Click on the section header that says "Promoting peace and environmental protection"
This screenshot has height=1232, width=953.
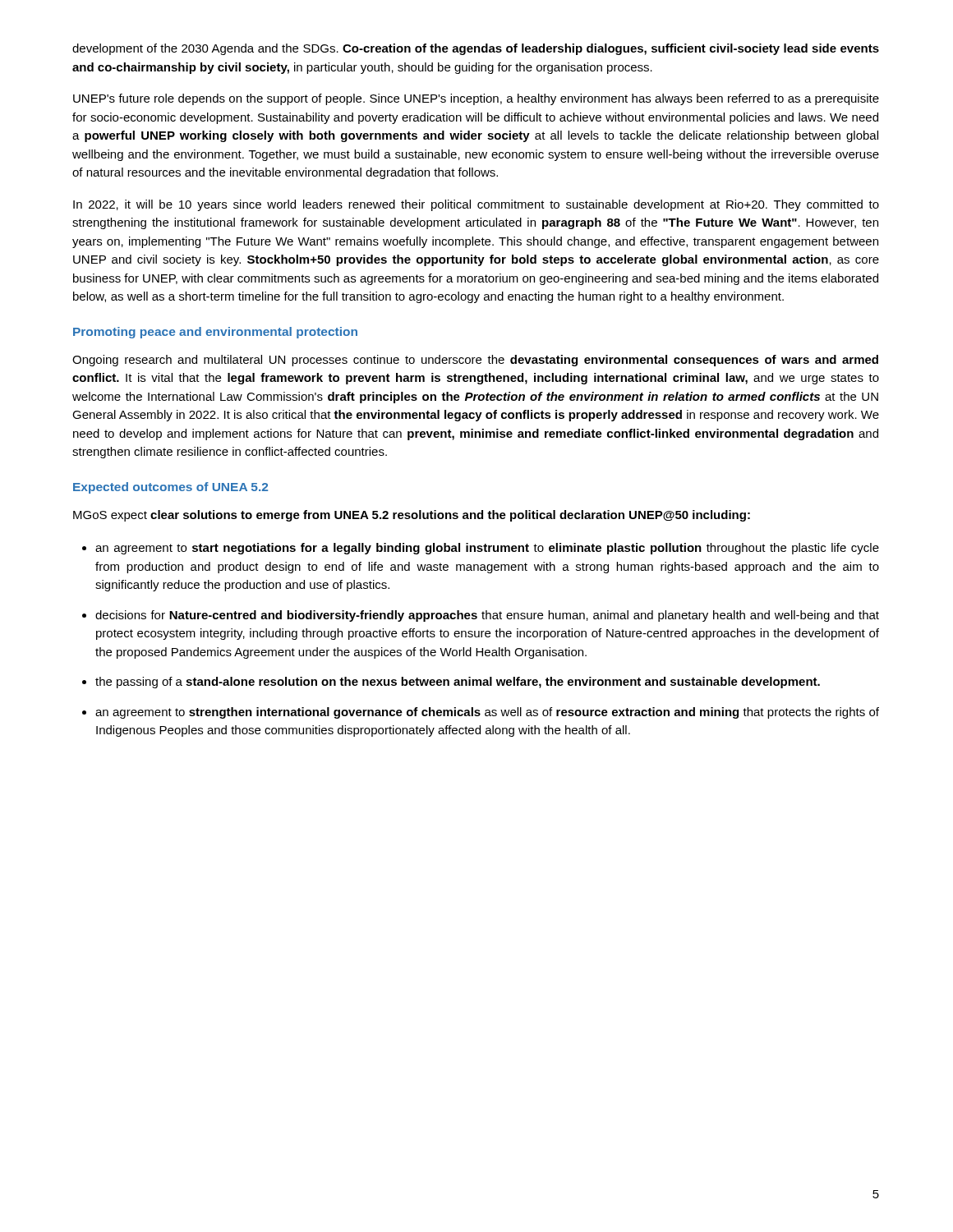[215, 331]
